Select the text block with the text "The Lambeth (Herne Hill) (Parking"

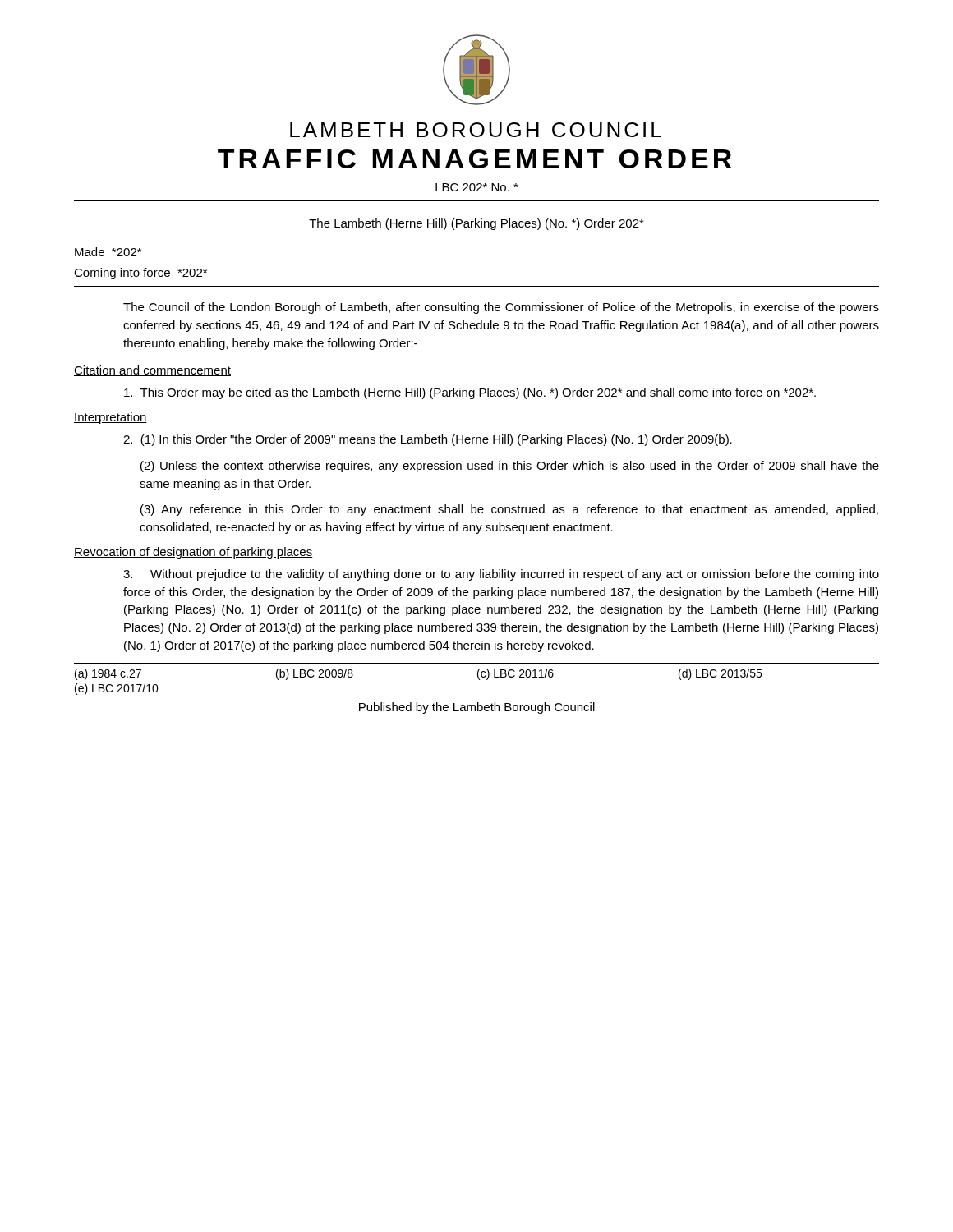(x=476, y=223)
